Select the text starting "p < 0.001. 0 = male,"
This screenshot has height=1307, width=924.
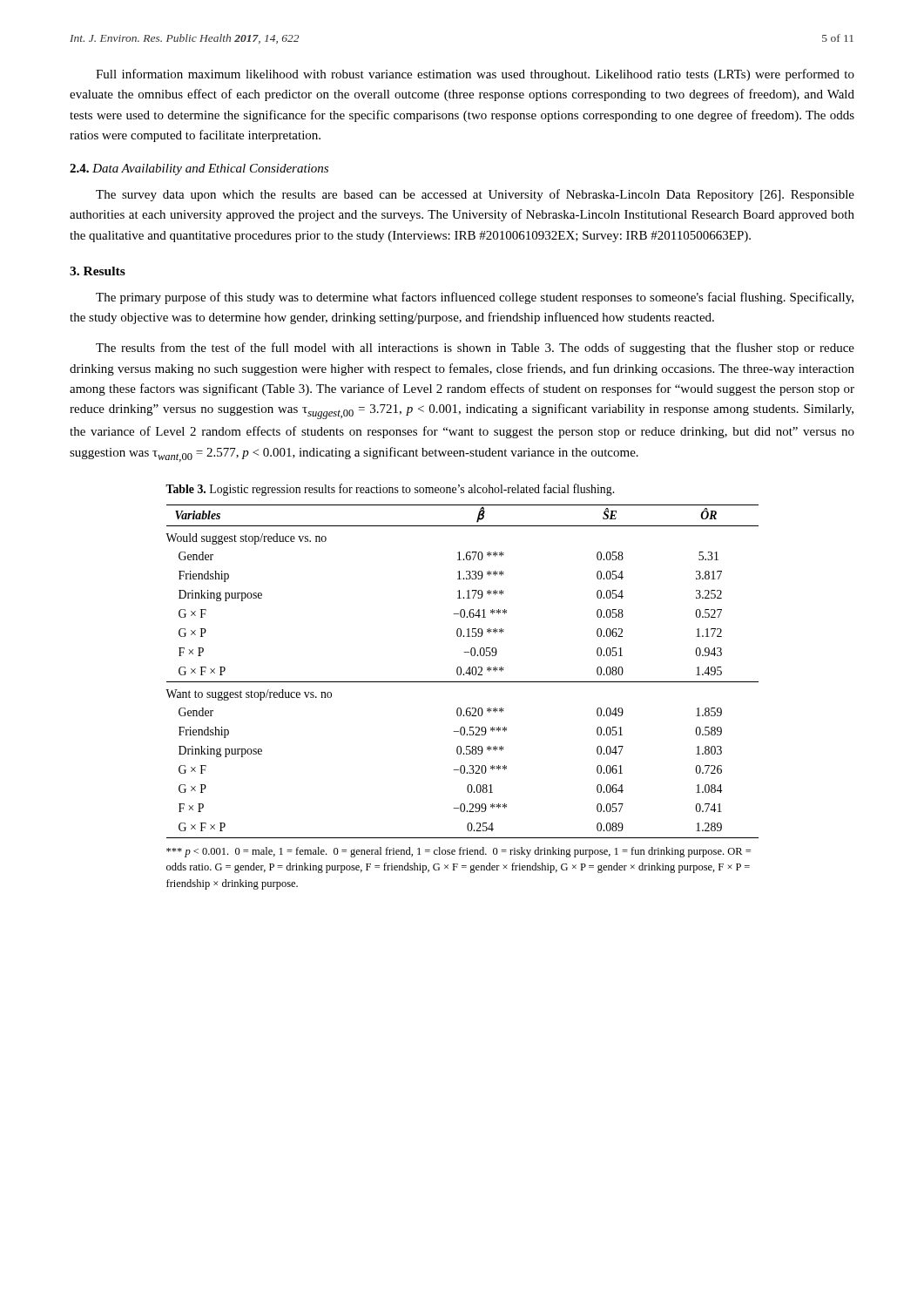pyautogui.click(x=459, y=867)
